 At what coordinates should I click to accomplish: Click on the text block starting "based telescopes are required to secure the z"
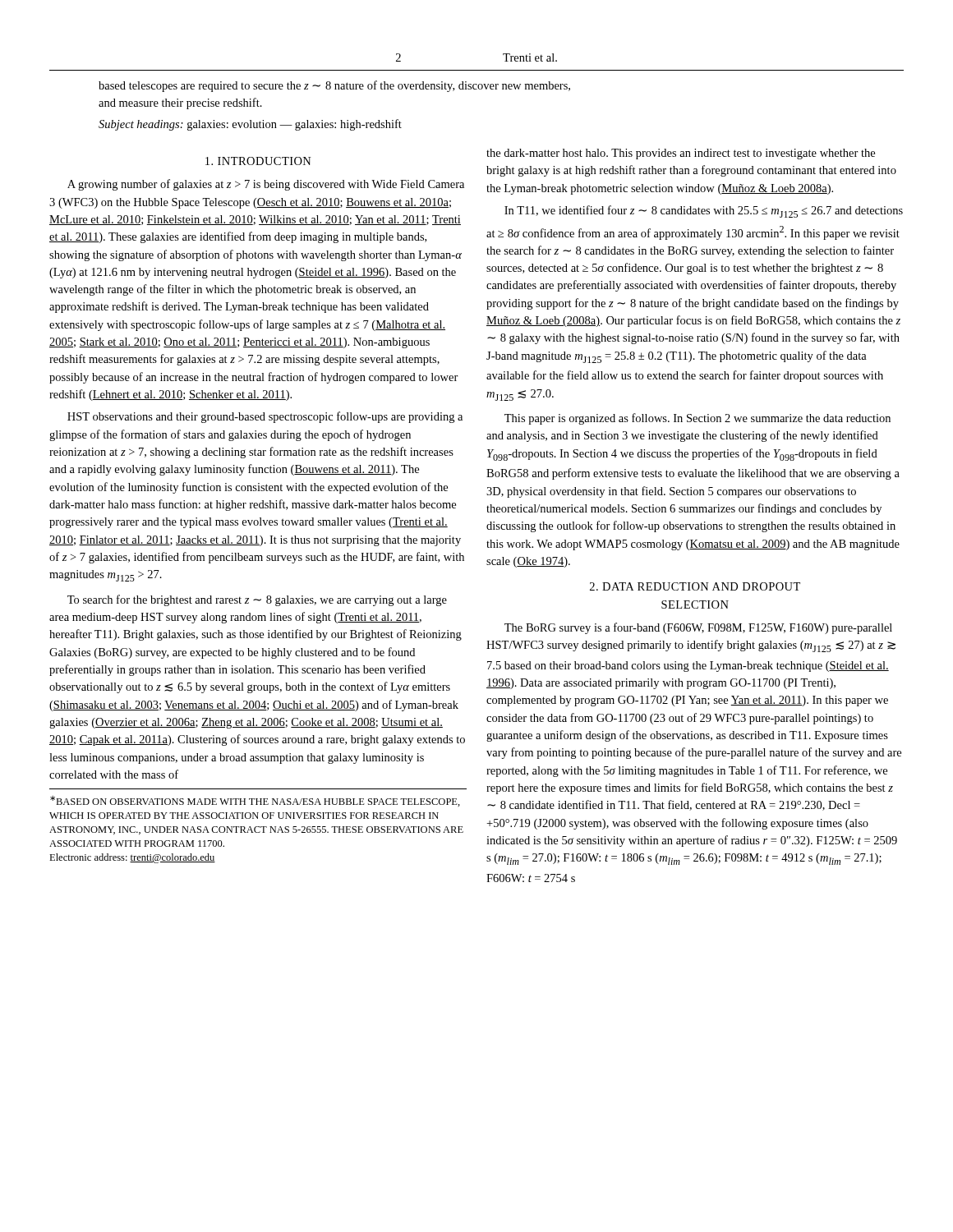(x=335, y=94)
